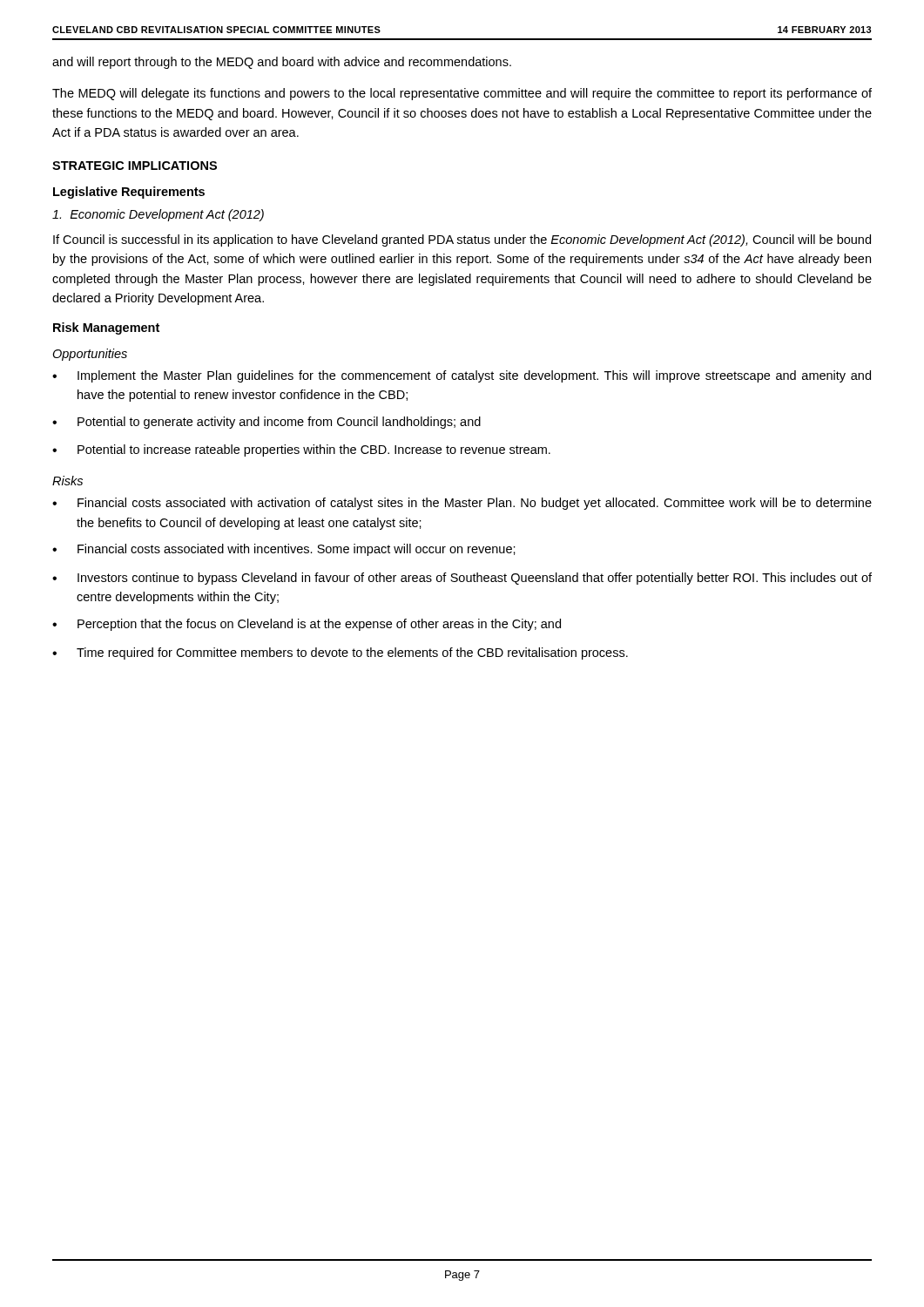The image size is (924, 1307).
Task: Click on the section header with the text "Risk Management"
Action: (x=106, y=327)
